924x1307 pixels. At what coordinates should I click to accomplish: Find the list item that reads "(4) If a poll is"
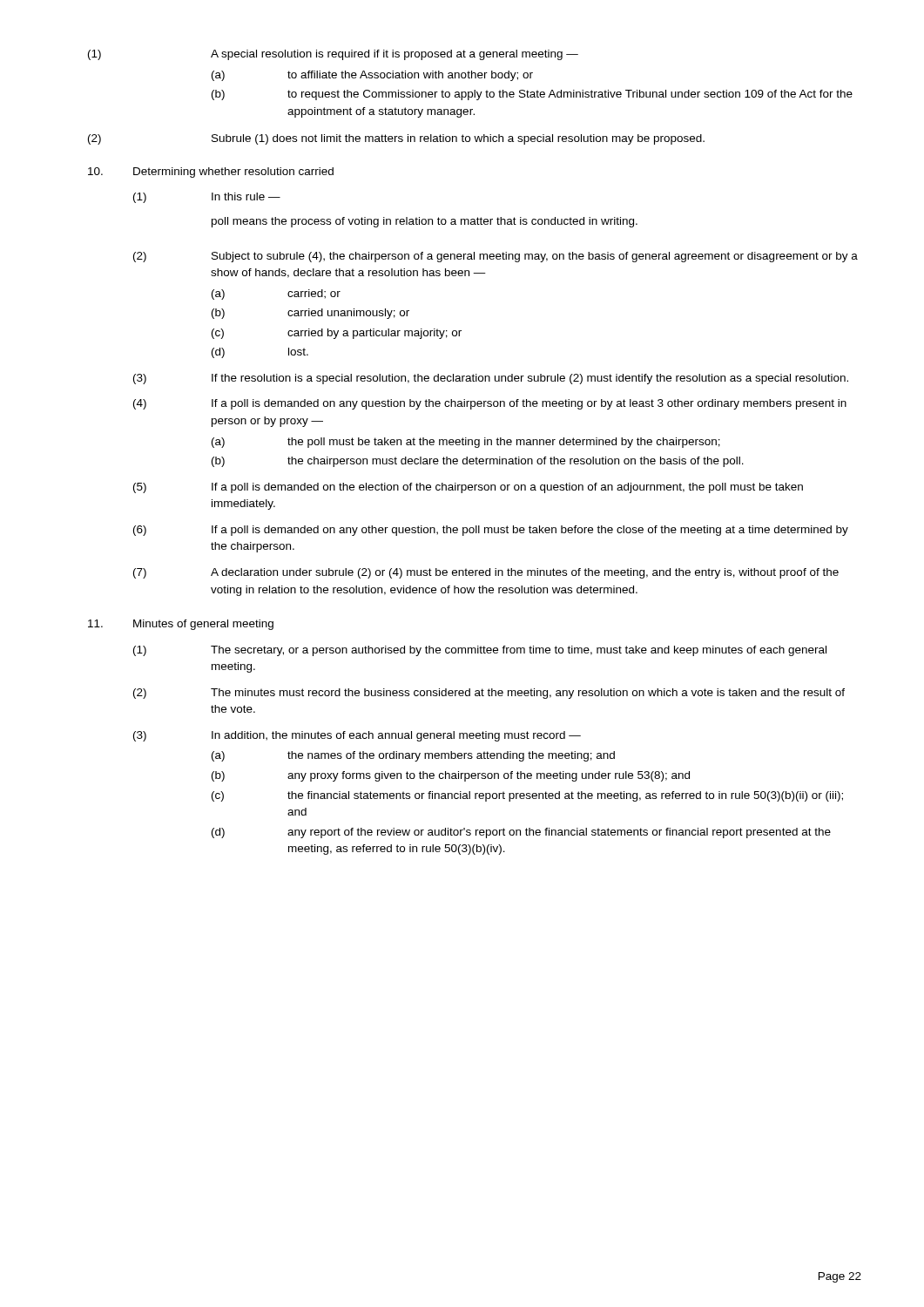click(x=474, y=432)
